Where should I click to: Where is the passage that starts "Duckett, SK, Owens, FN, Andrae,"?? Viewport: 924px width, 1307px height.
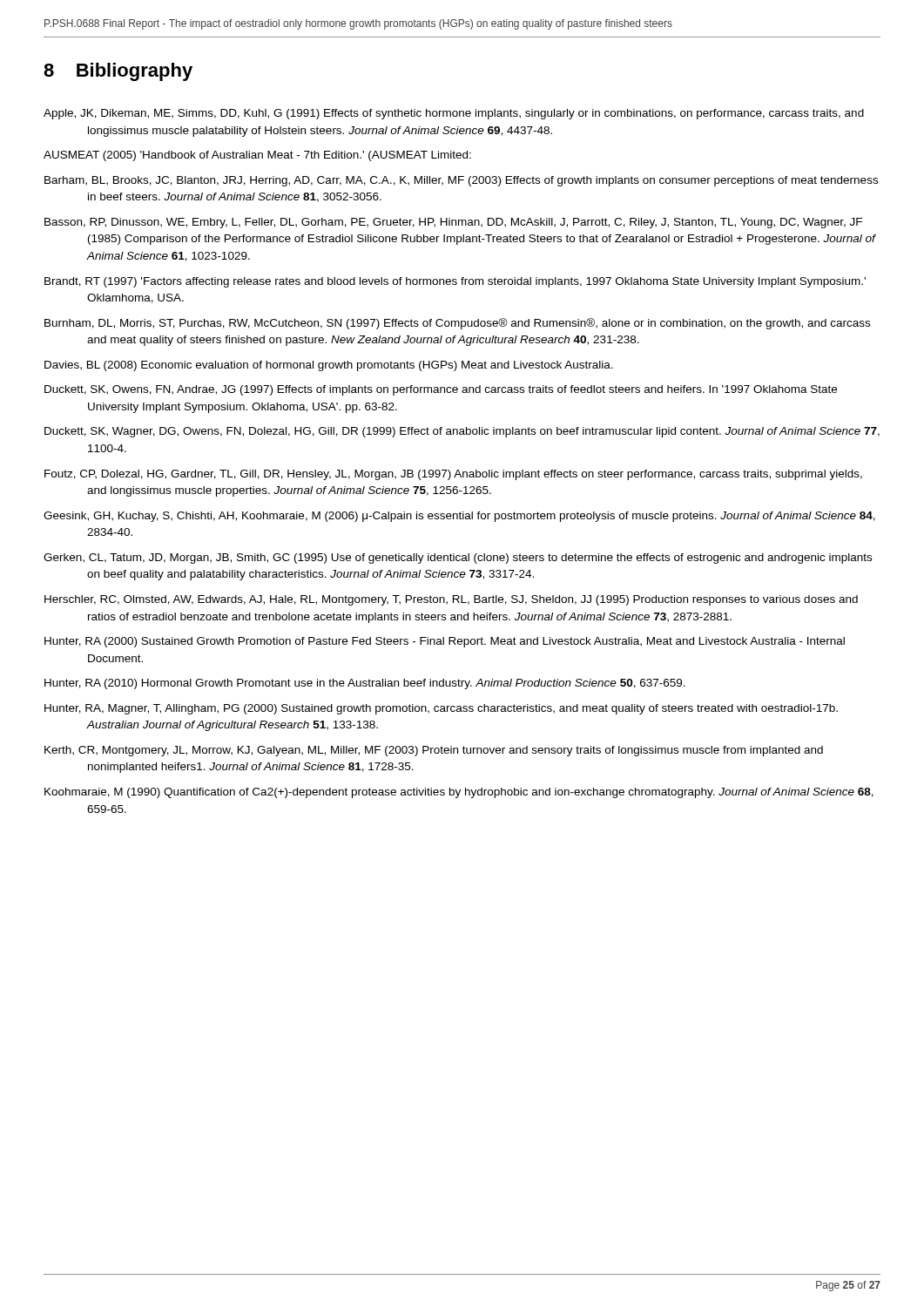coord(441,398)
